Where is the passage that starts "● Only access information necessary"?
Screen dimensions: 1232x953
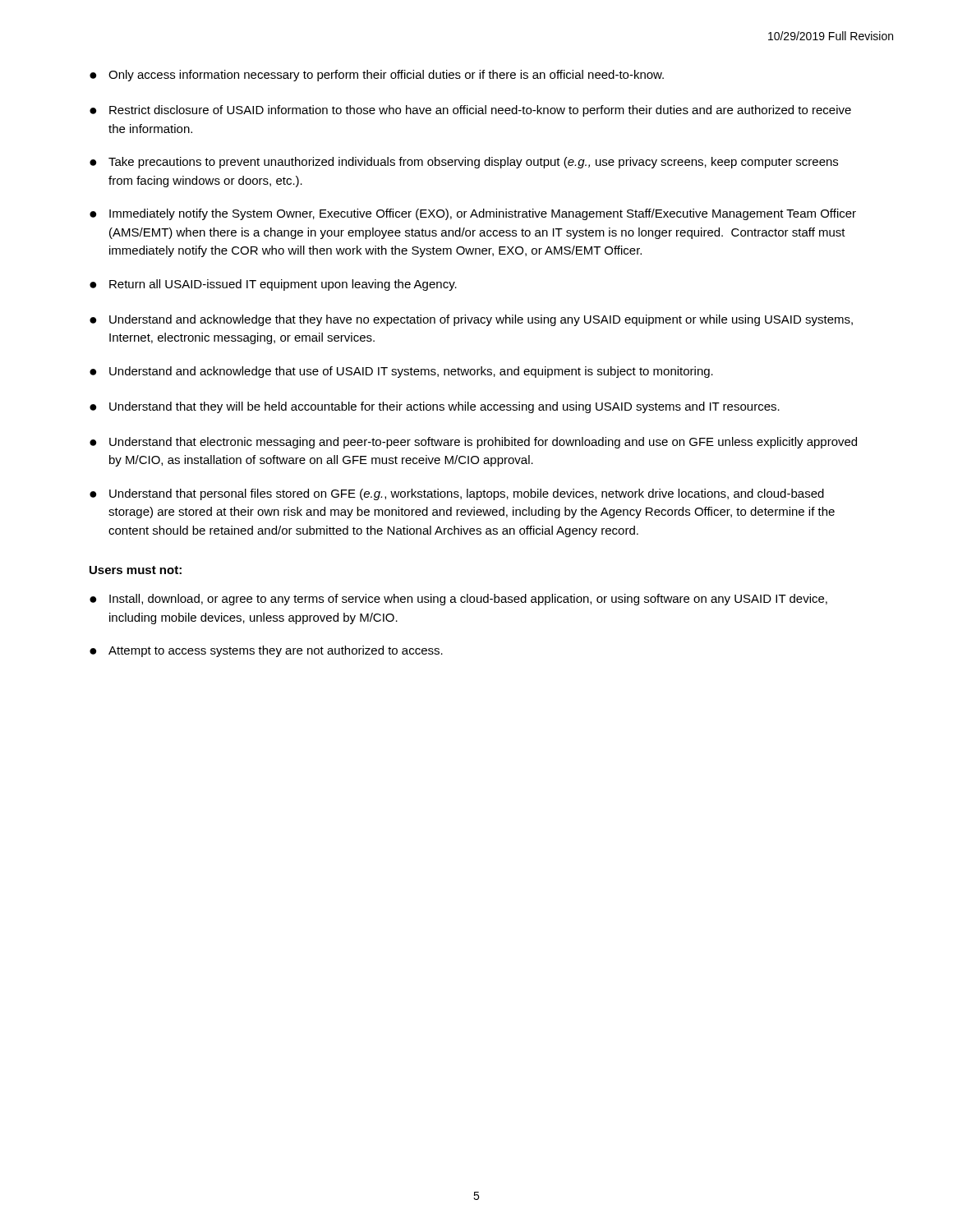tap(476, 76)
